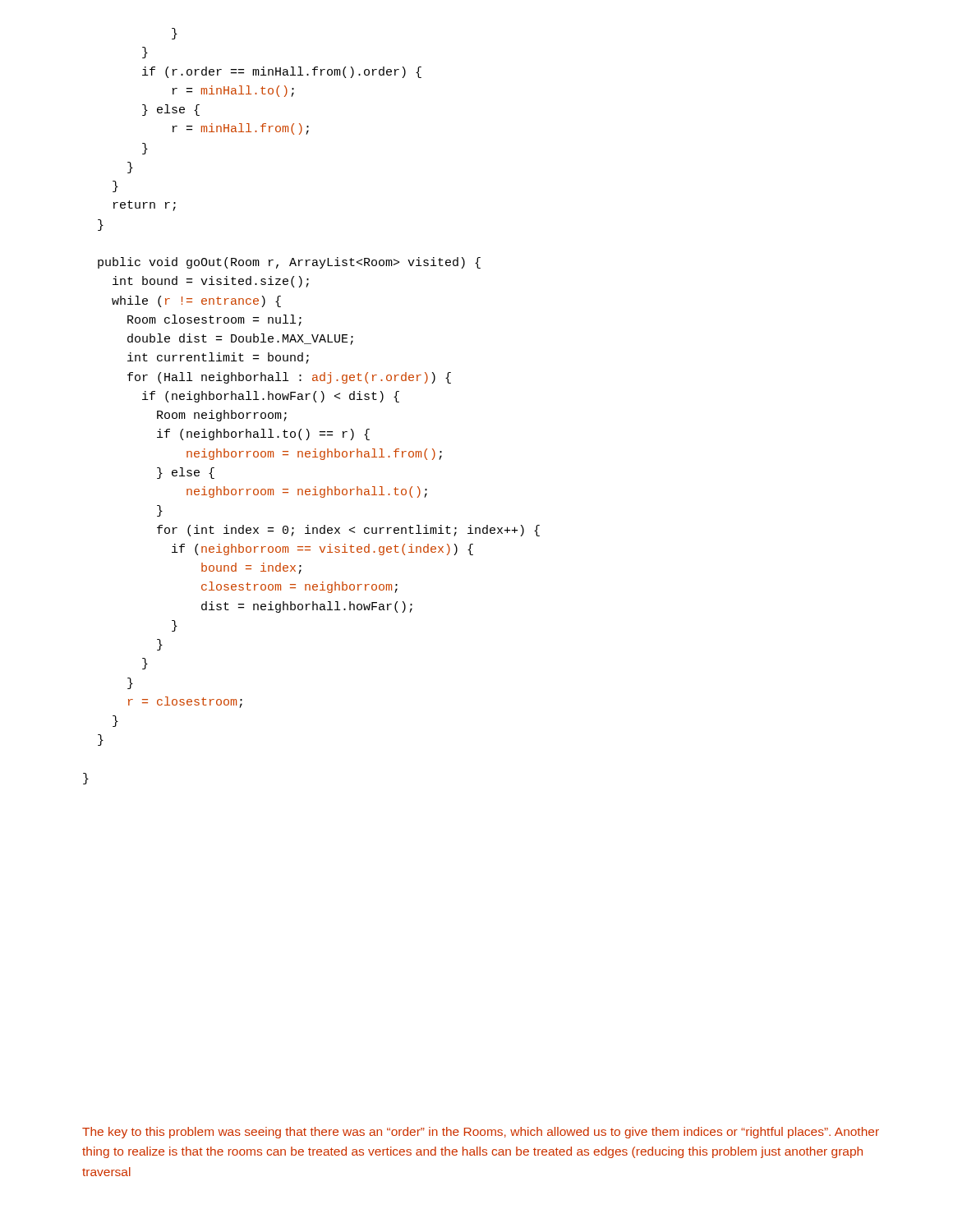The width and height of the screenshot is (953, 1232).
Task: Point to the passage starting "} } if (r.order =="
Action: tap(311, 406)
